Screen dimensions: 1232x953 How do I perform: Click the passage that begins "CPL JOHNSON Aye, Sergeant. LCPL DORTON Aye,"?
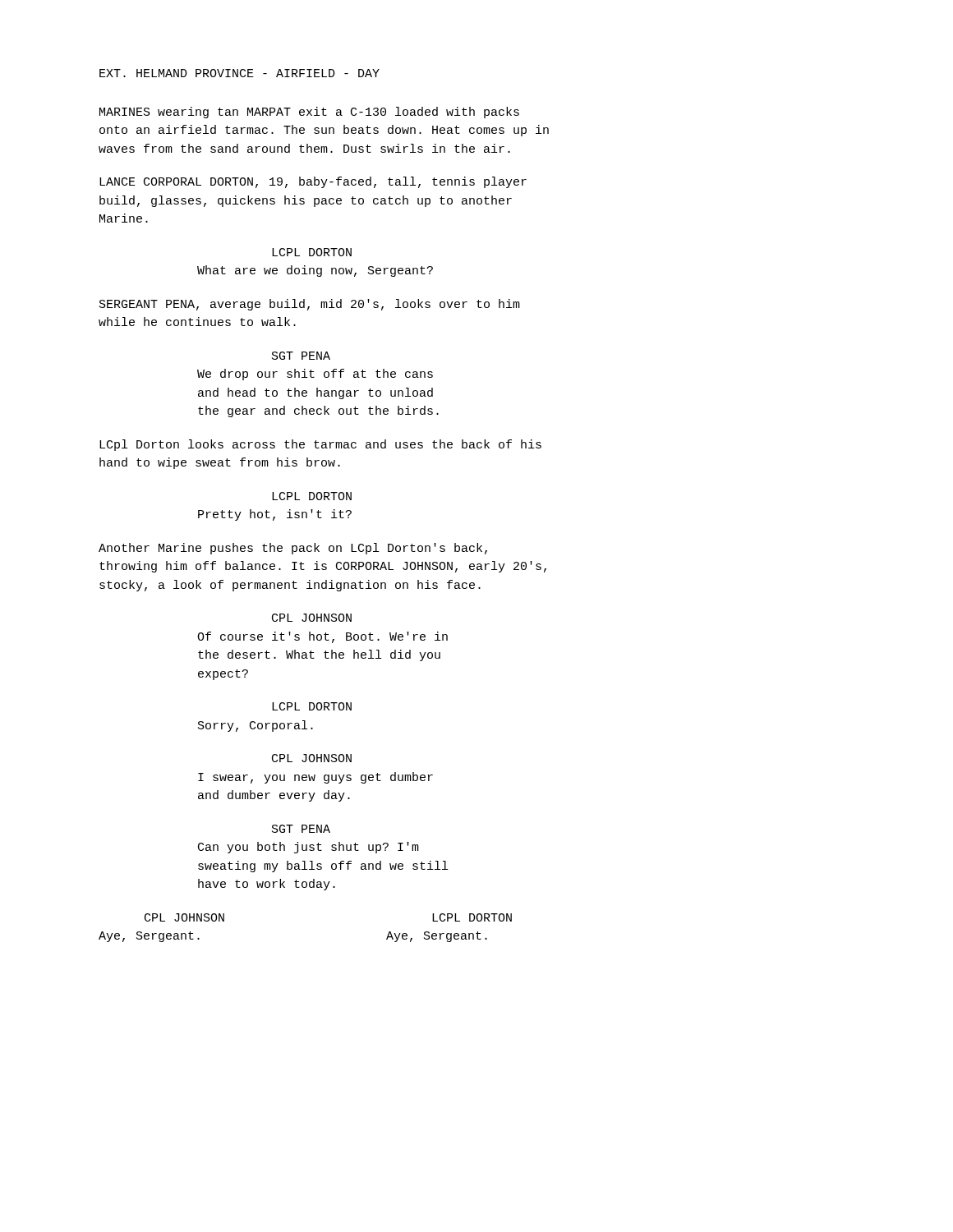click(x=386, y=928)
